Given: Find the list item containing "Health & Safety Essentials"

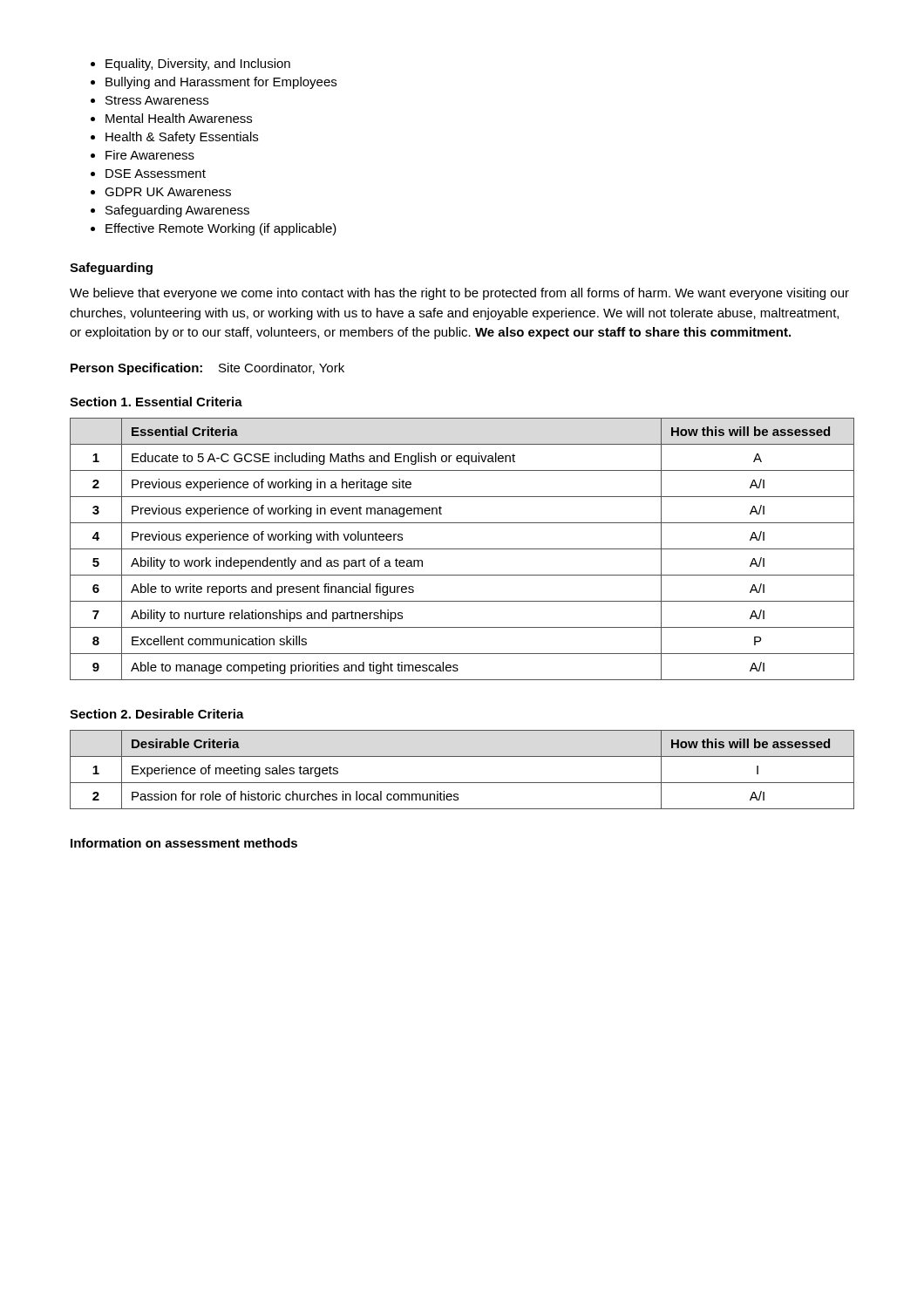Looking at the screenshot, I should (x=174, y=138).
